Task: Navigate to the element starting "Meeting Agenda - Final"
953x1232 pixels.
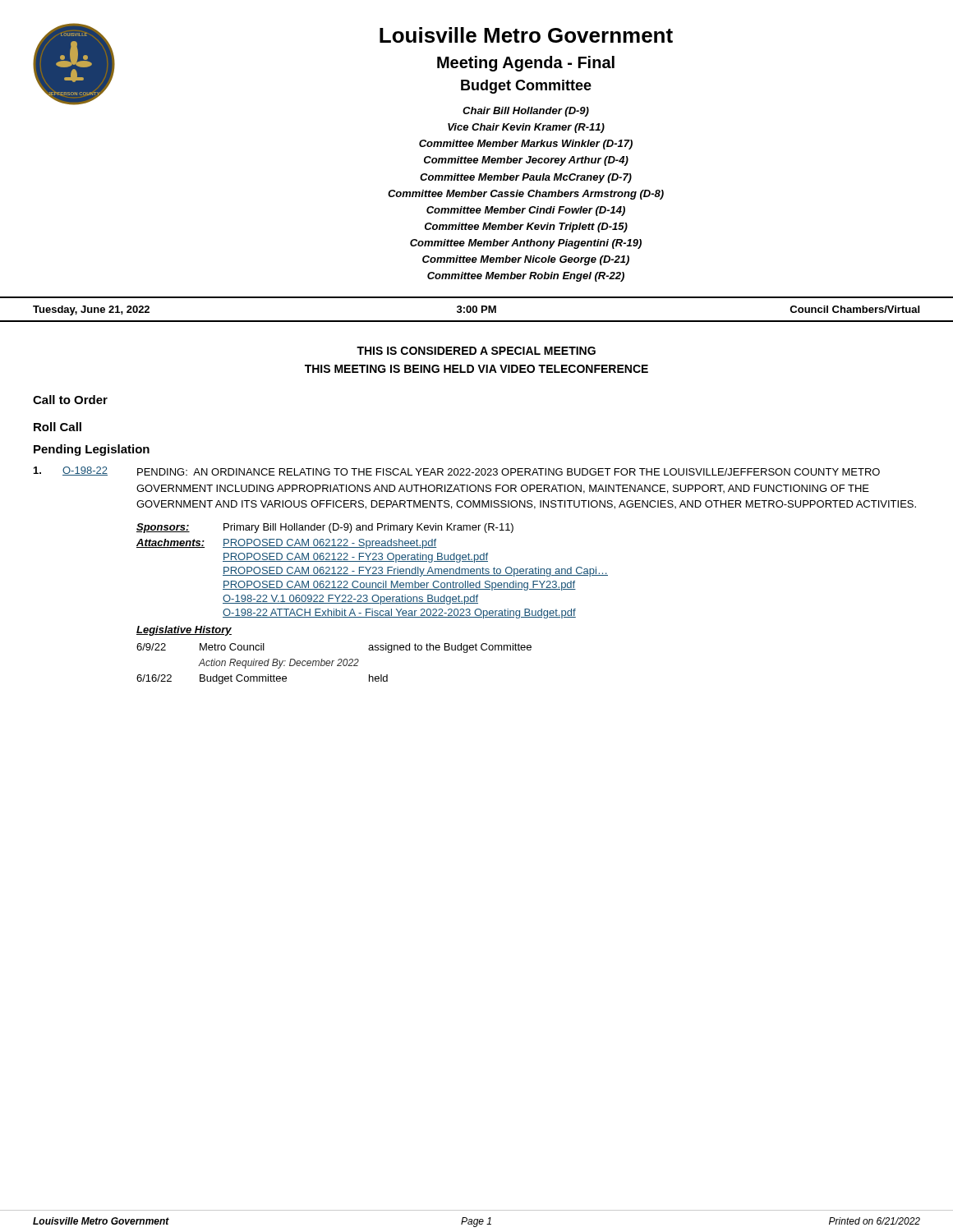Action: [526, 62]
